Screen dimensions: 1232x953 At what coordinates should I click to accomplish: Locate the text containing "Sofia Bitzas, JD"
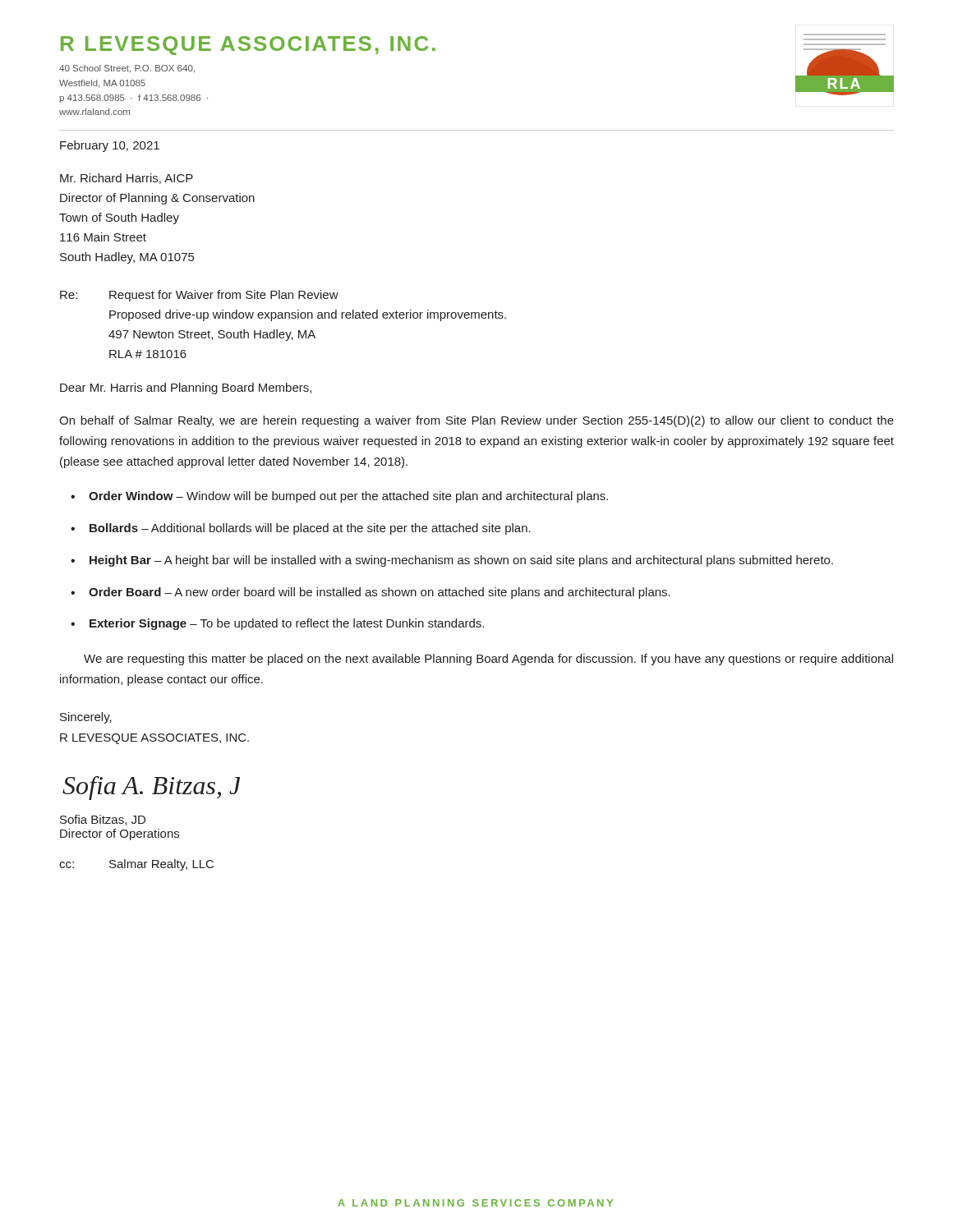pos(103,819)
